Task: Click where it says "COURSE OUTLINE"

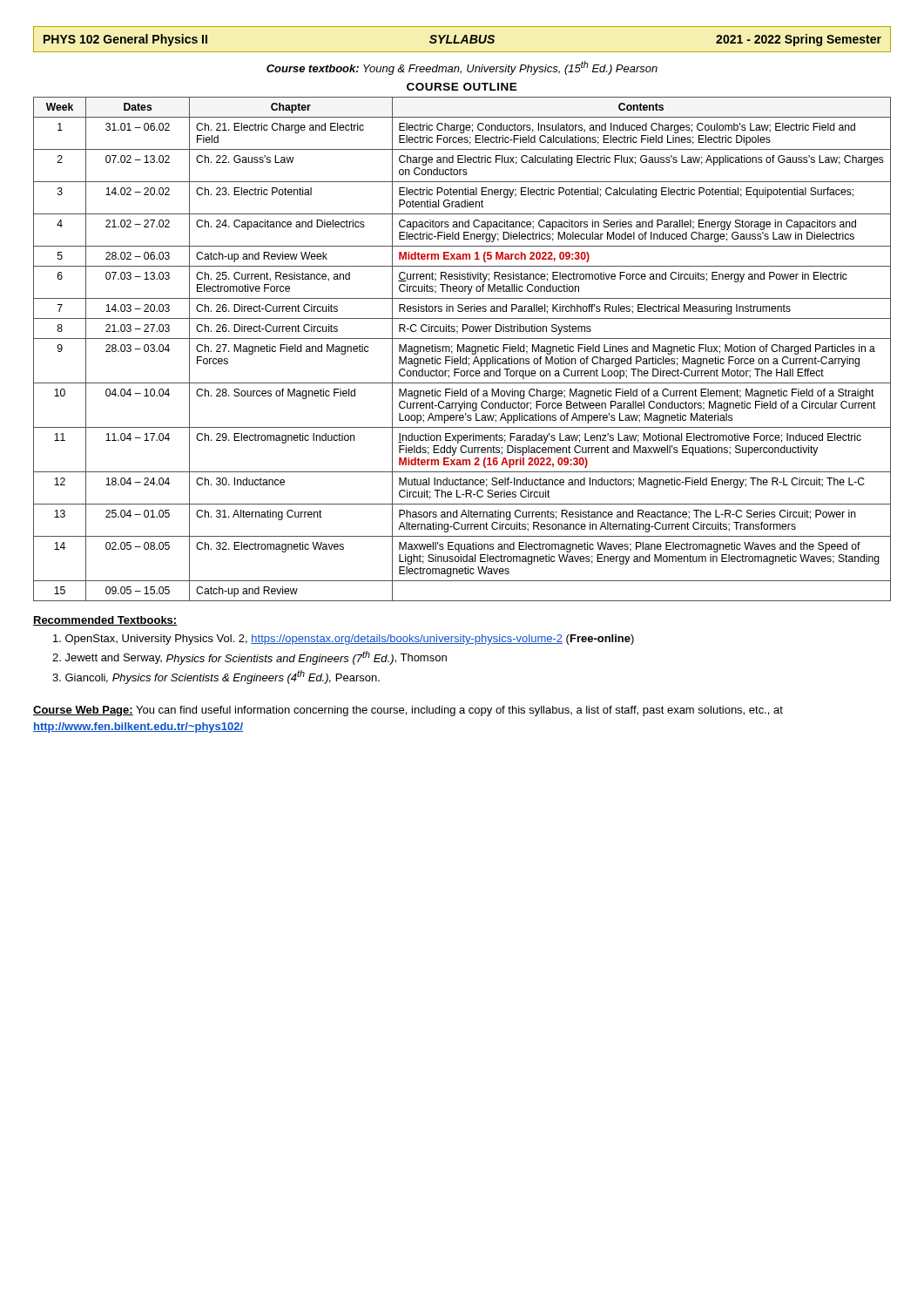Action: point(462,87)
